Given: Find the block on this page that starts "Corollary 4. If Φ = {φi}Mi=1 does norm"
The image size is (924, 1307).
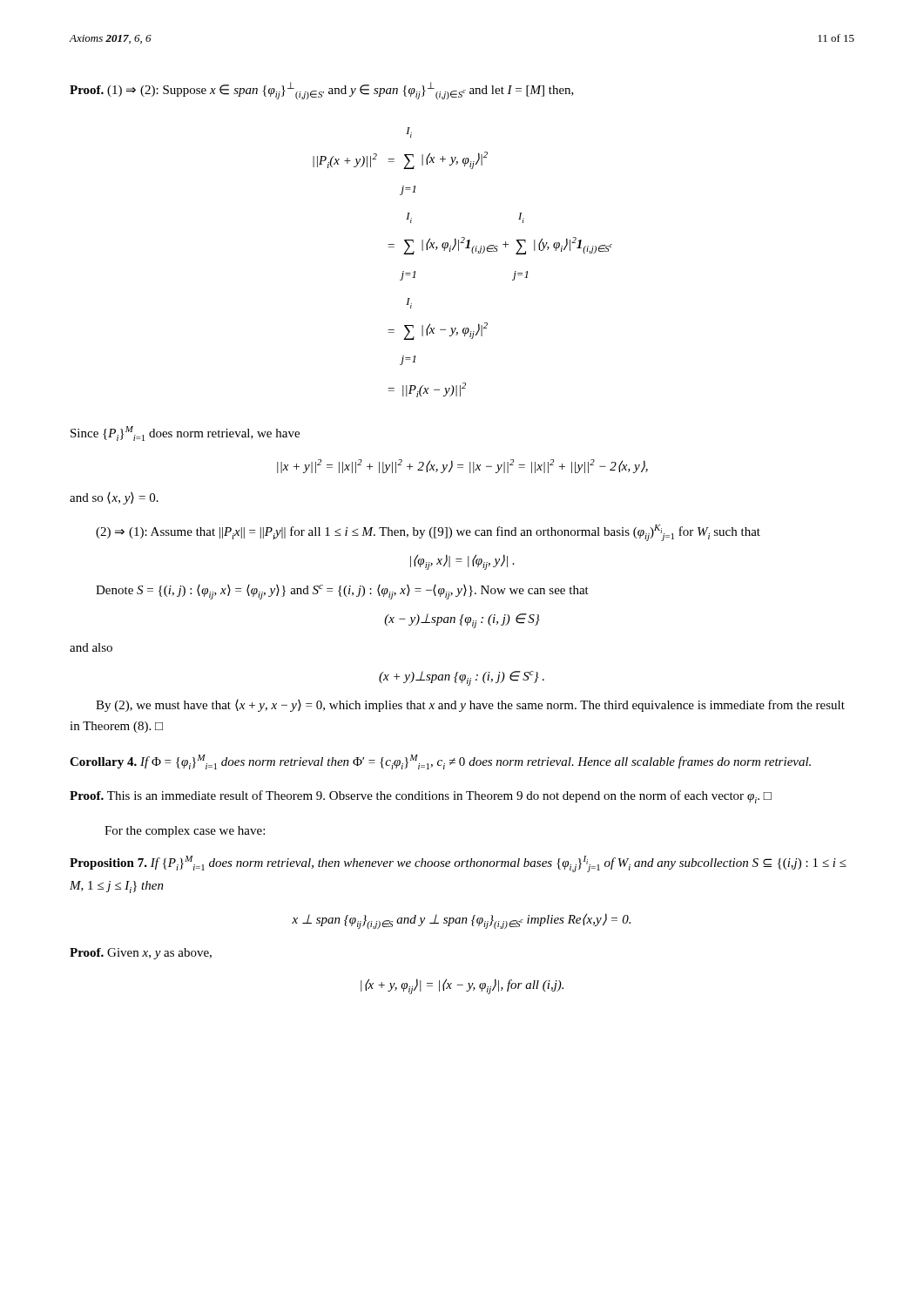Looking at the screenshot, I should [441, 762].
